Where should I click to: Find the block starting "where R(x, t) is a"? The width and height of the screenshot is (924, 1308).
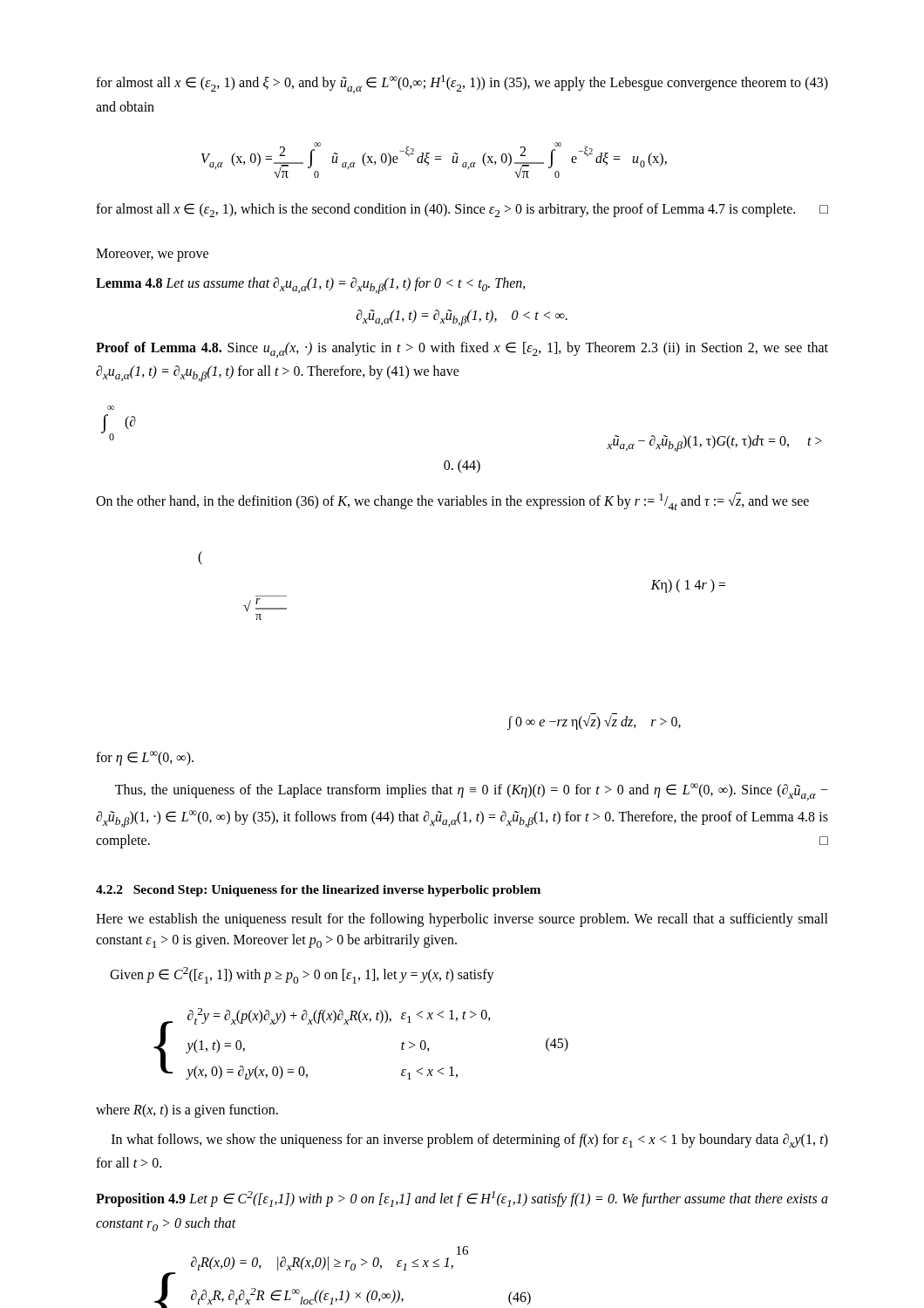[x=187, y=1110]
